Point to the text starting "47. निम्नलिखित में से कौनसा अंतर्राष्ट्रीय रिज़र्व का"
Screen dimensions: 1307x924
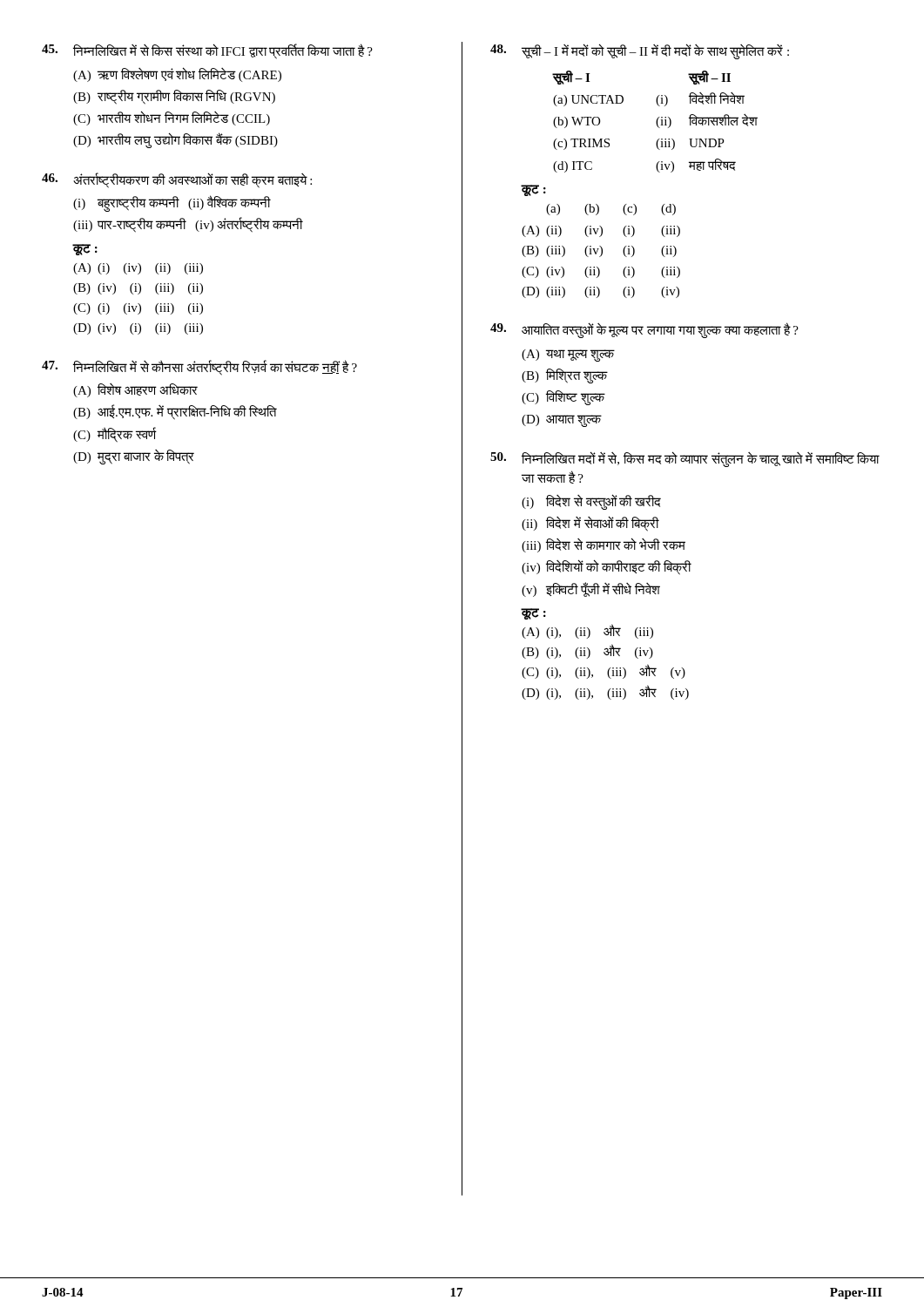click(238, 412)
